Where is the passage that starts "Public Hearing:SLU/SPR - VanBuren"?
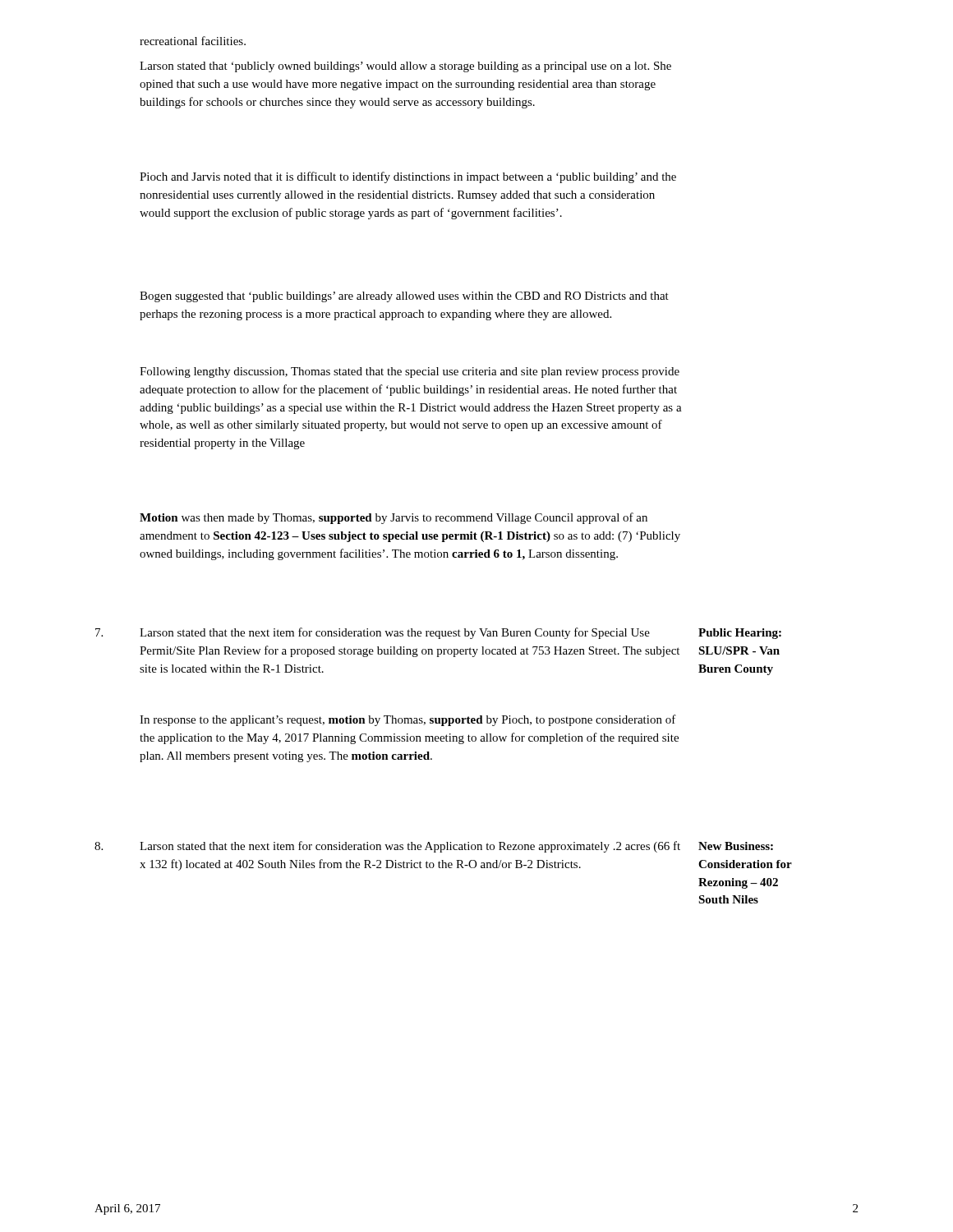This screenshot has width=953, height=1232. [x=740, y=650]
